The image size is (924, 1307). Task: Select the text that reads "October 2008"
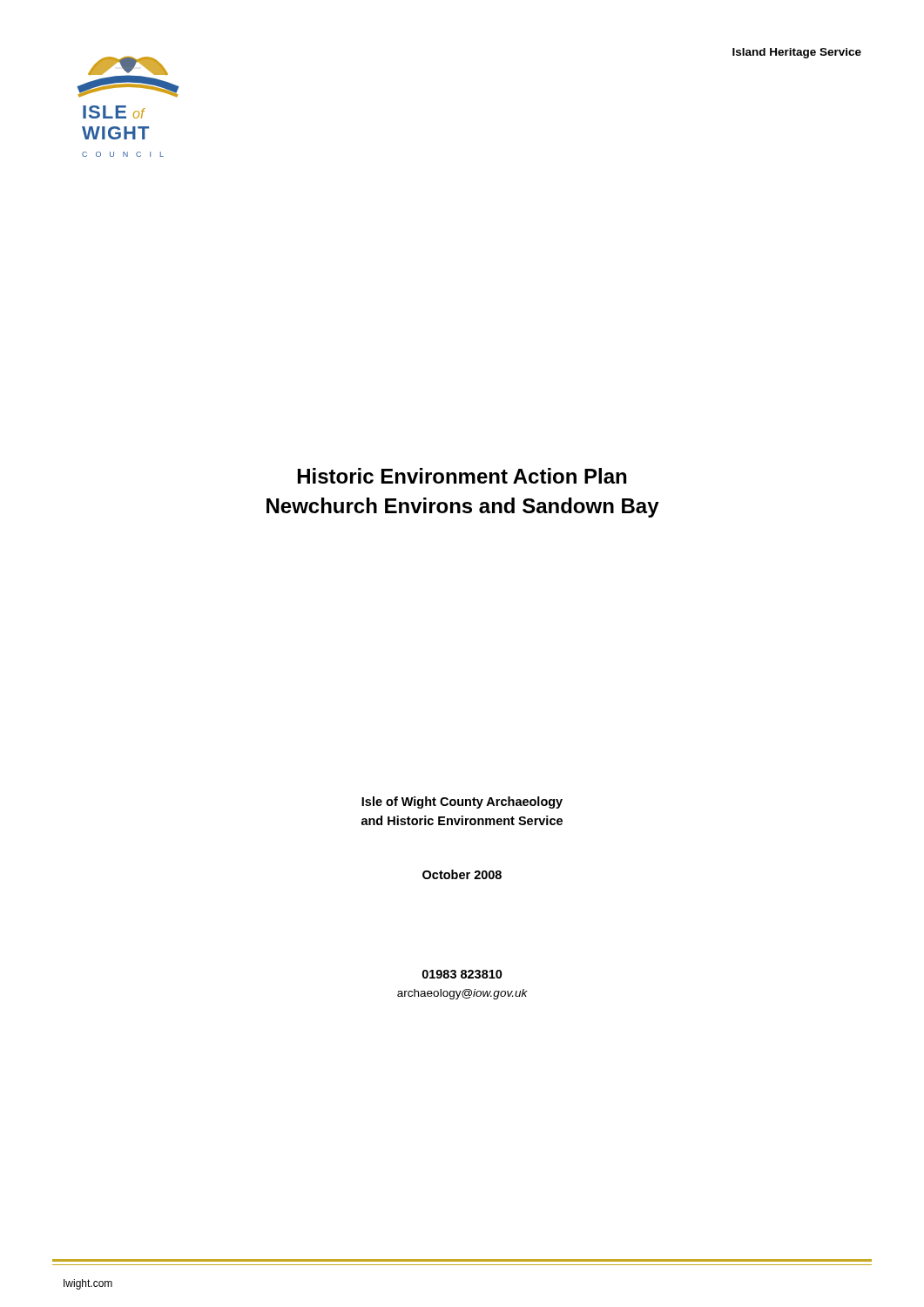462,875
